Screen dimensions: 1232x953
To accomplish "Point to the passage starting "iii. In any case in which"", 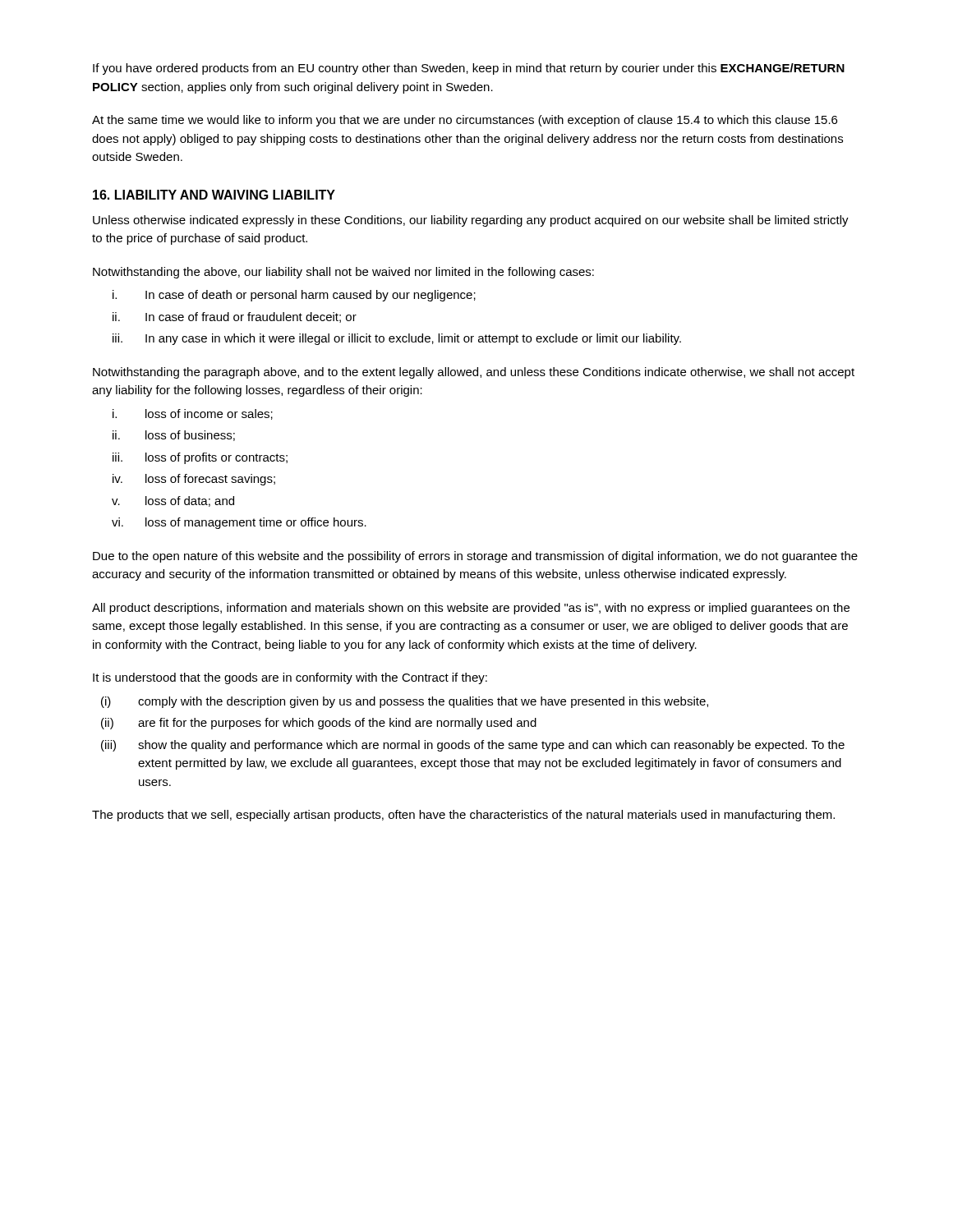I will pos(476,339).
